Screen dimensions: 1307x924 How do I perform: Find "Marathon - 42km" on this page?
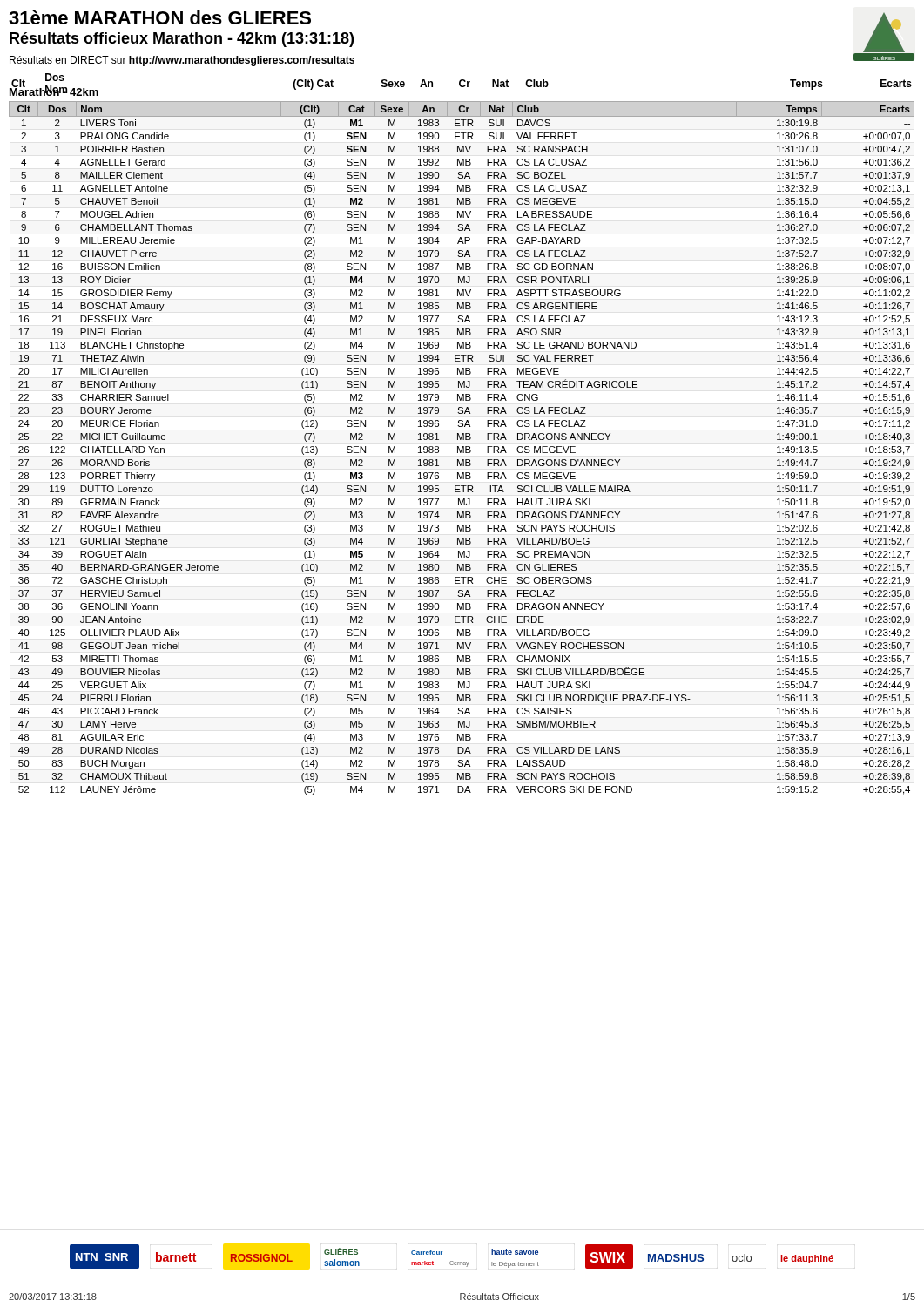point(54,92)
